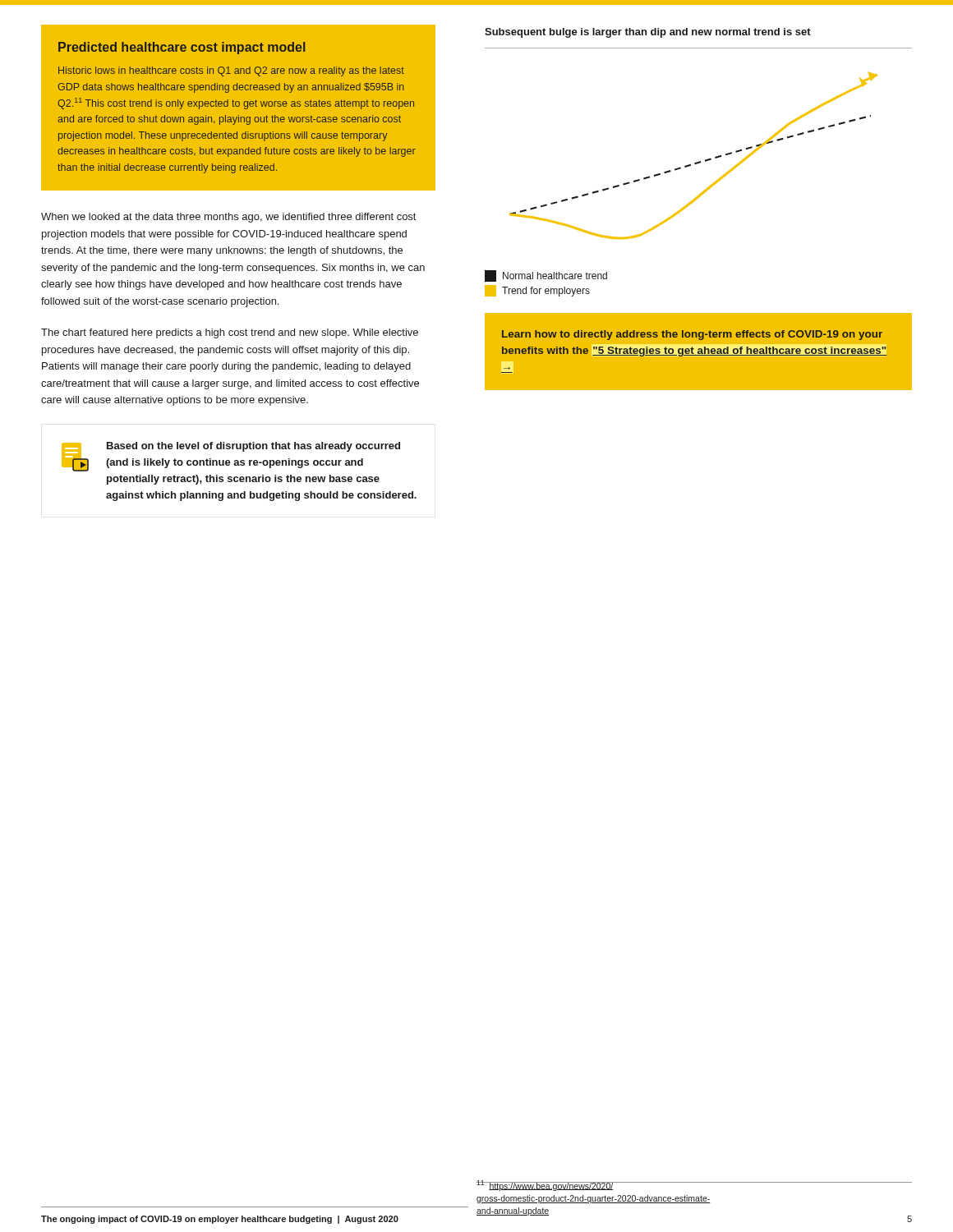The height and width of the screenshot is (1232, 953).
Task: Locate the block starting "Learn how to directly address"
Action: tap(694, 351)
